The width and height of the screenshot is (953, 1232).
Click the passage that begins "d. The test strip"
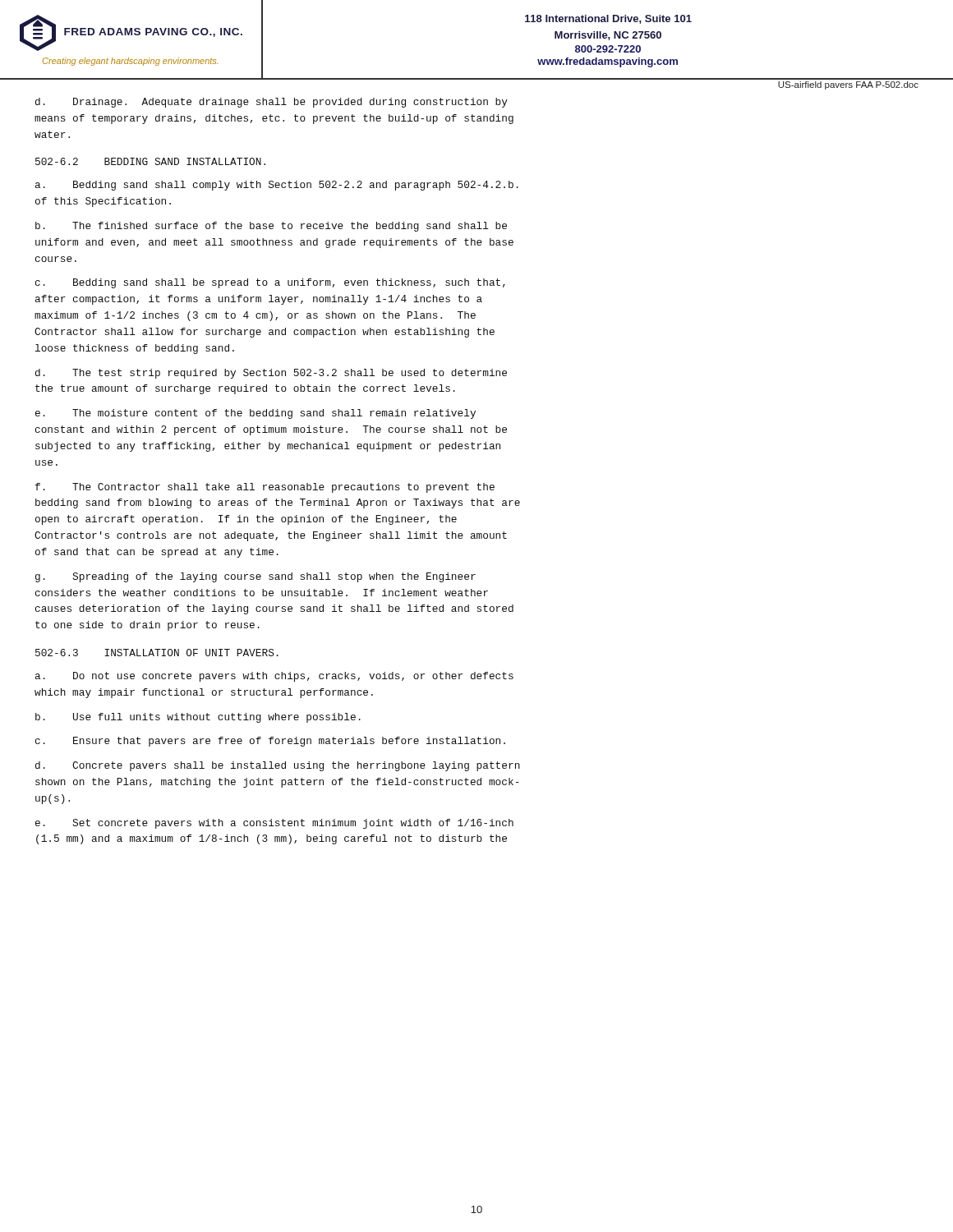[271, 381]
